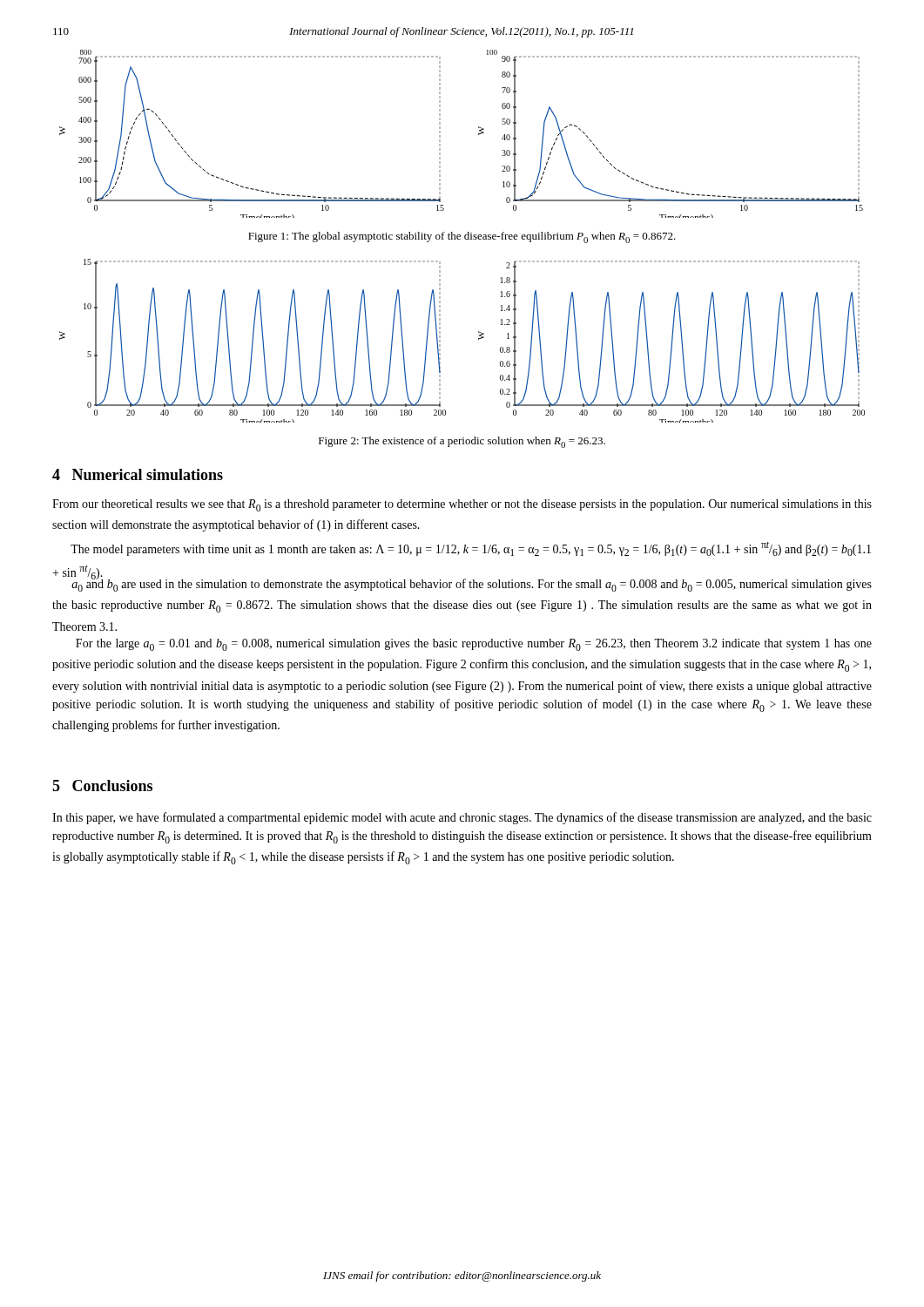
Task: Click on the caption that reads "Figure 1: The global asymptotic stability"
Action: [x=462, y=237]
